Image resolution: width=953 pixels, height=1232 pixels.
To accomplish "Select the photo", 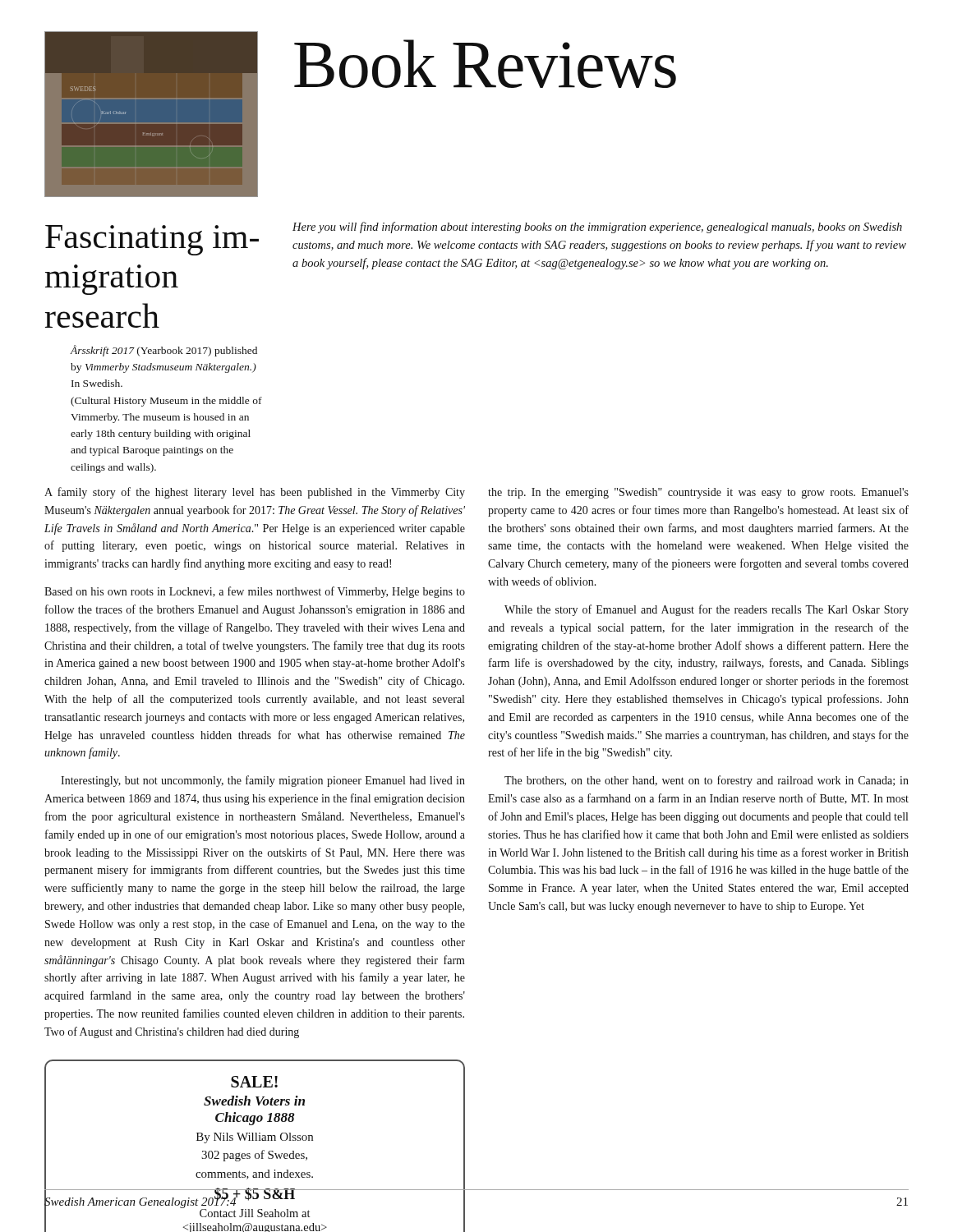I will tap(151, 114).
